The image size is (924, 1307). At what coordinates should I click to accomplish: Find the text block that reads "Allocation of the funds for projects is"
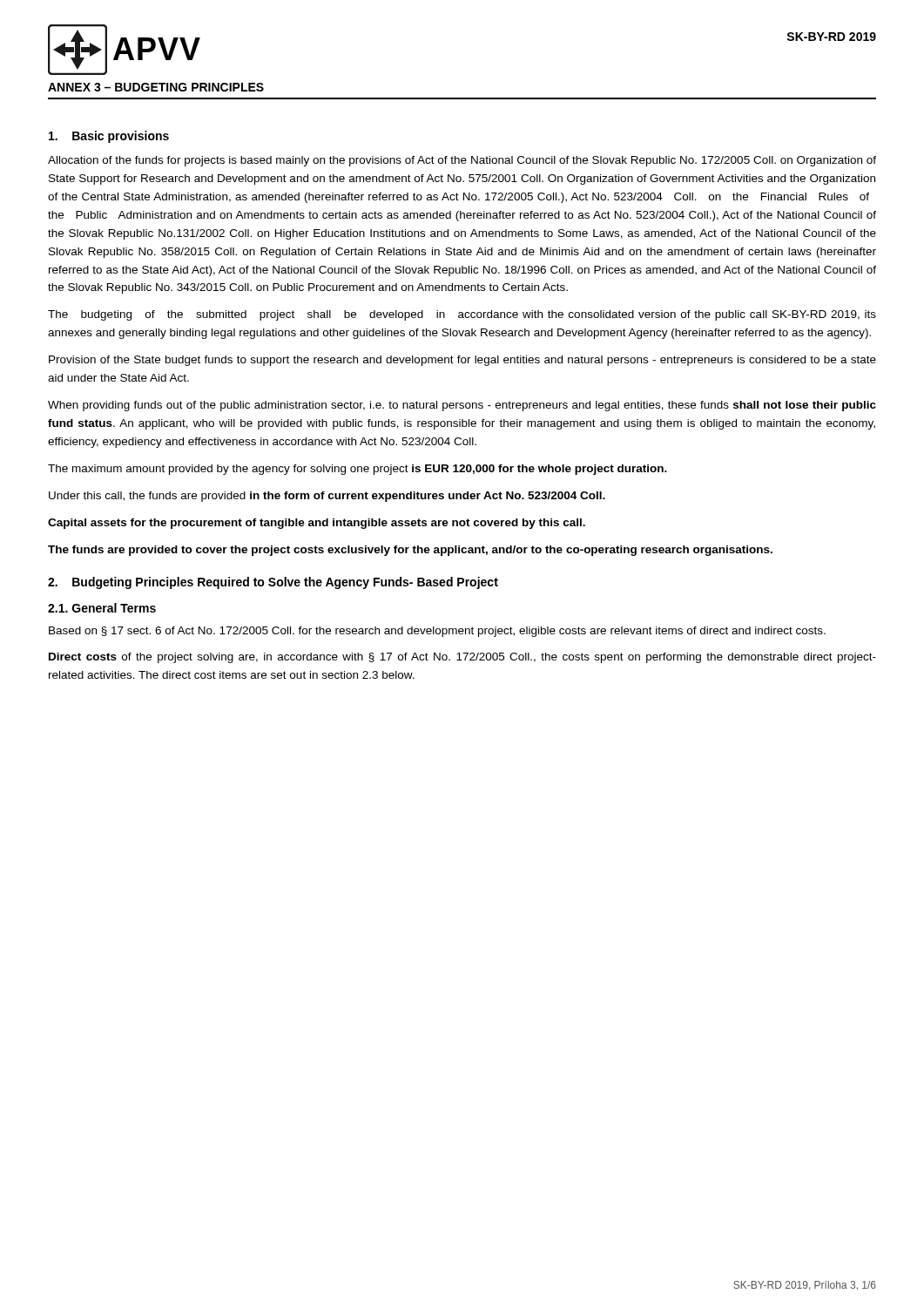(462, 224)
